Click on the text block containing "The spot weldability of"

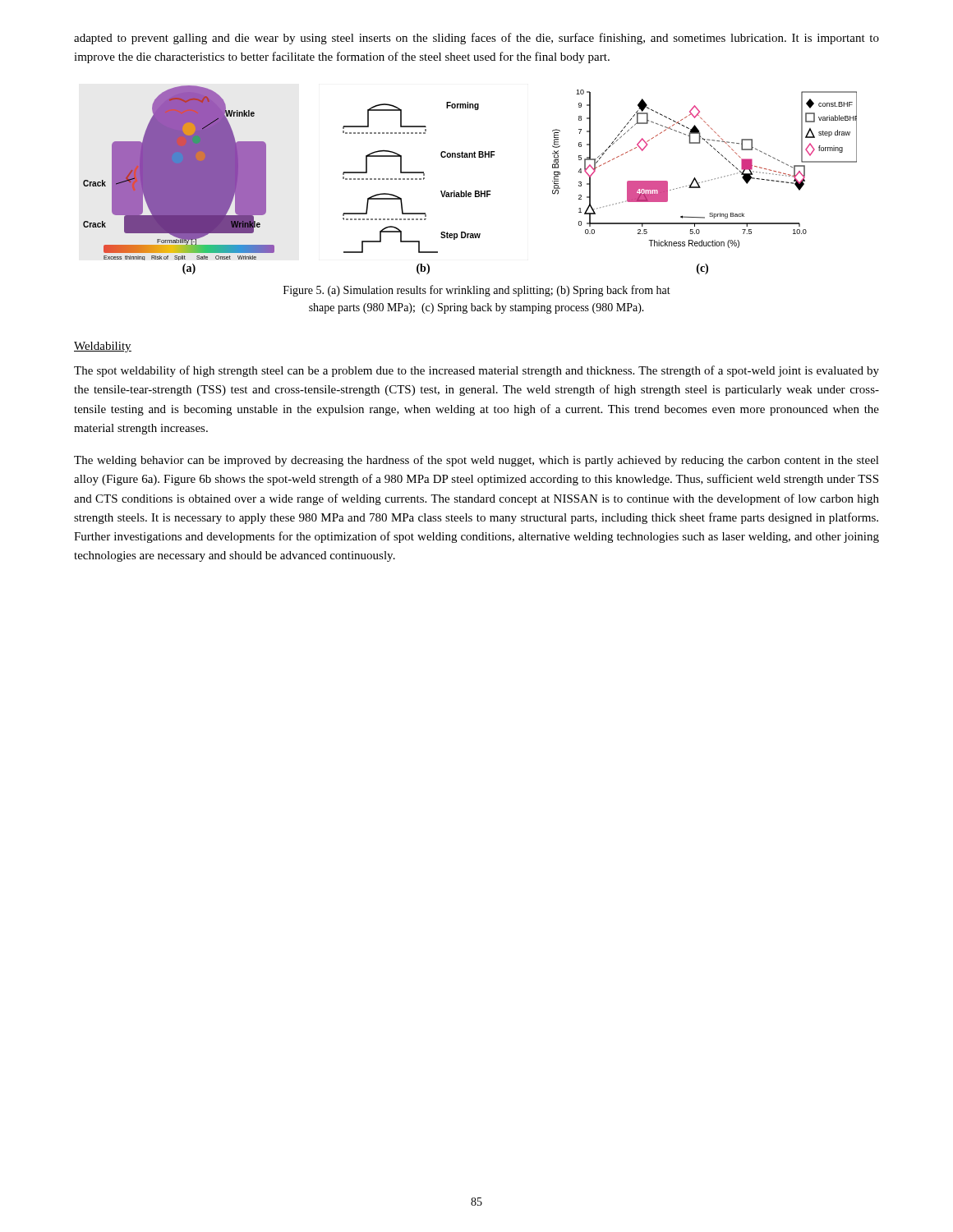476,399
